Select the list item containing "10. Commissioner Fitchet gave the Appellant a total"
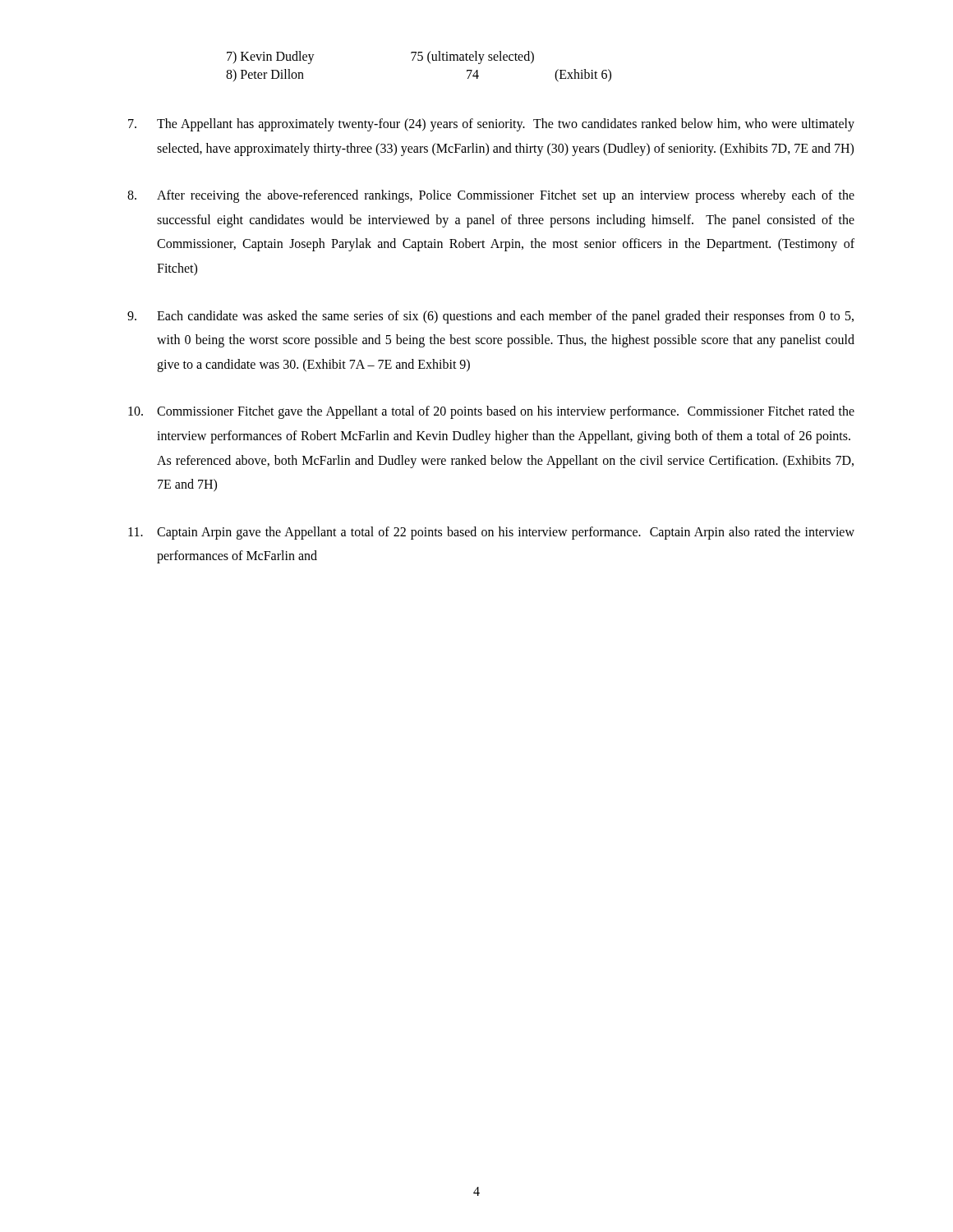 (491, 448)
